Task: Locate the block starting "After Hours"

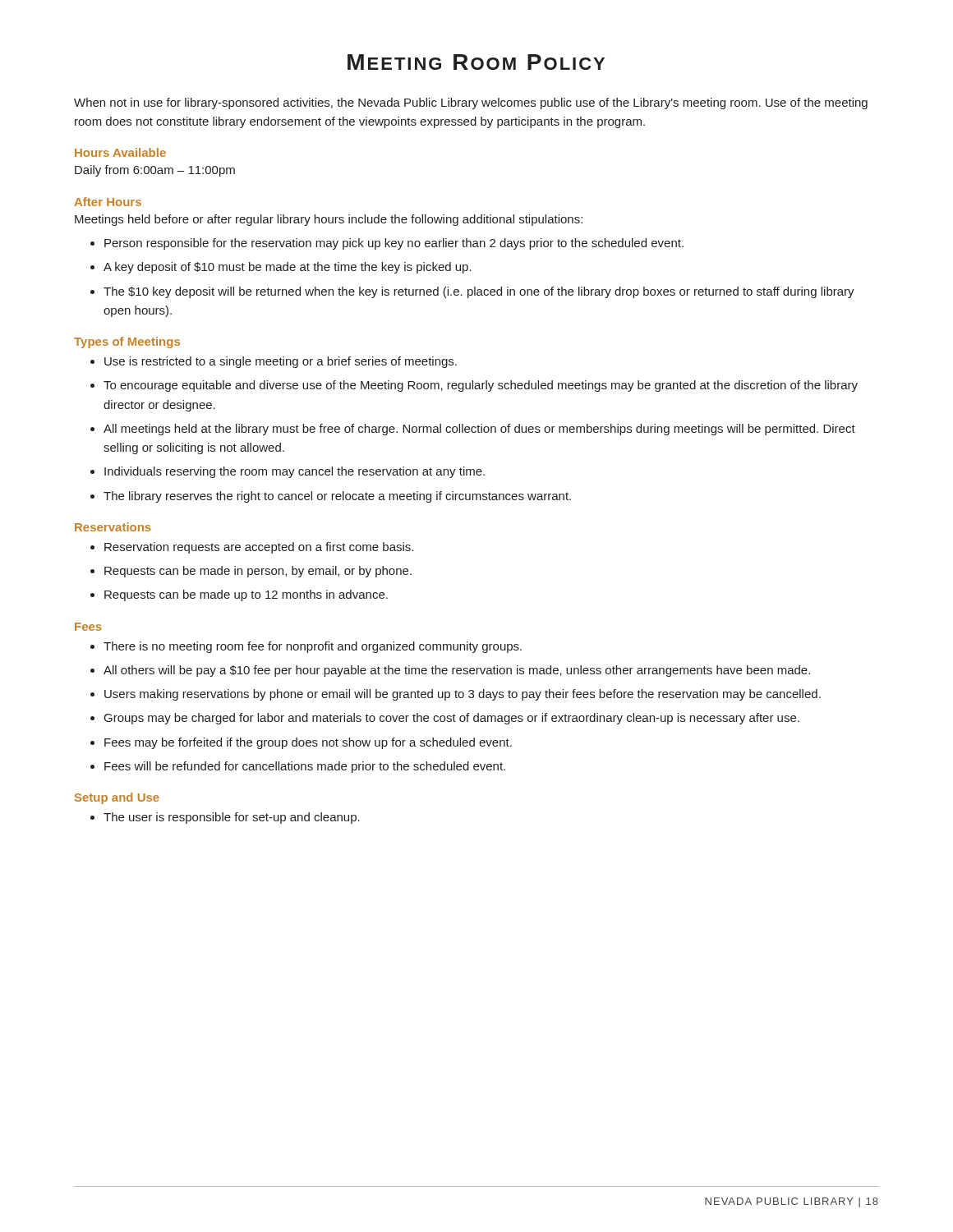Action: click(x=108, y=201)
